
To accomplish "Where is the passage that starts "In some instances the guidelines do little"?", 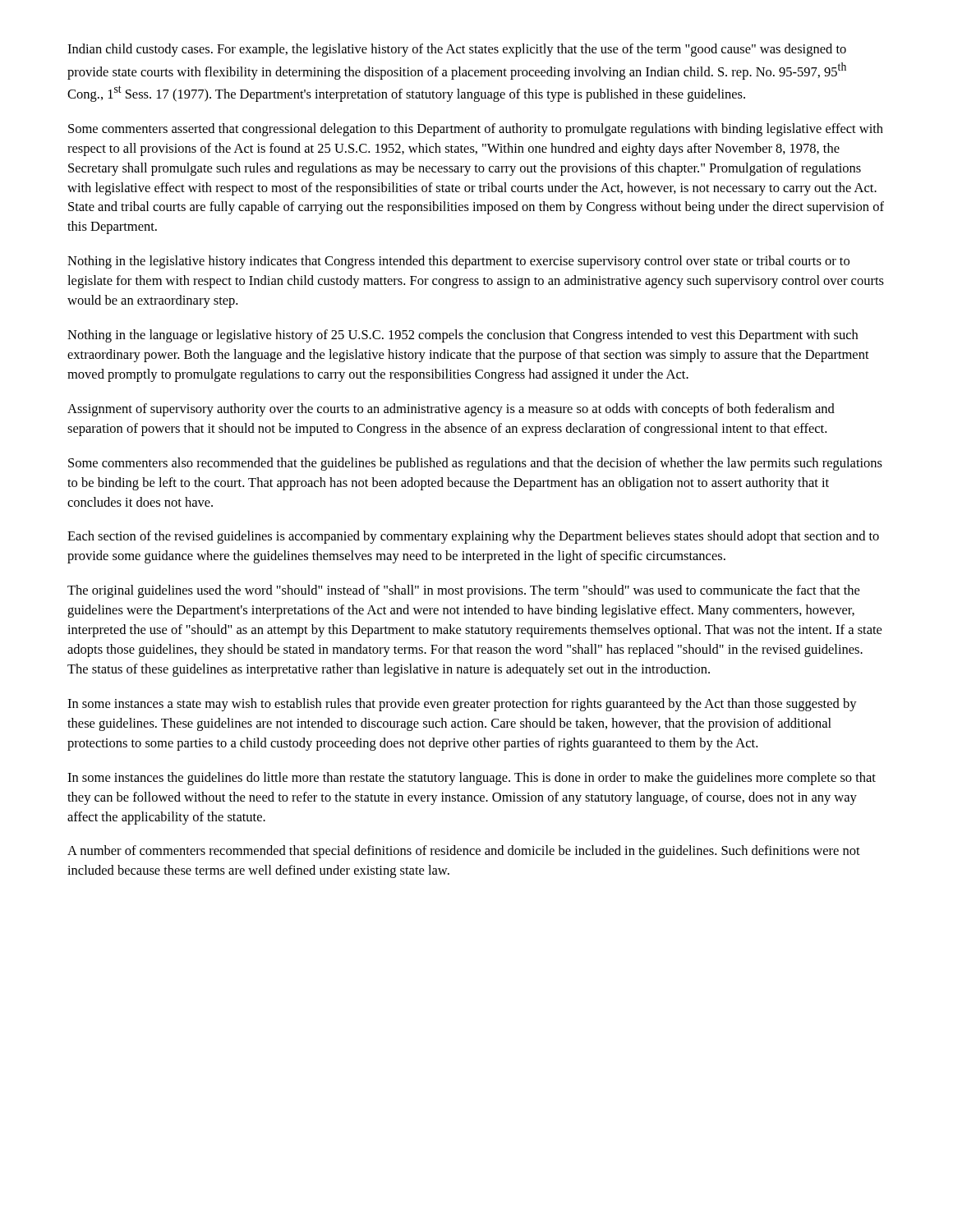I will point(472,797).
